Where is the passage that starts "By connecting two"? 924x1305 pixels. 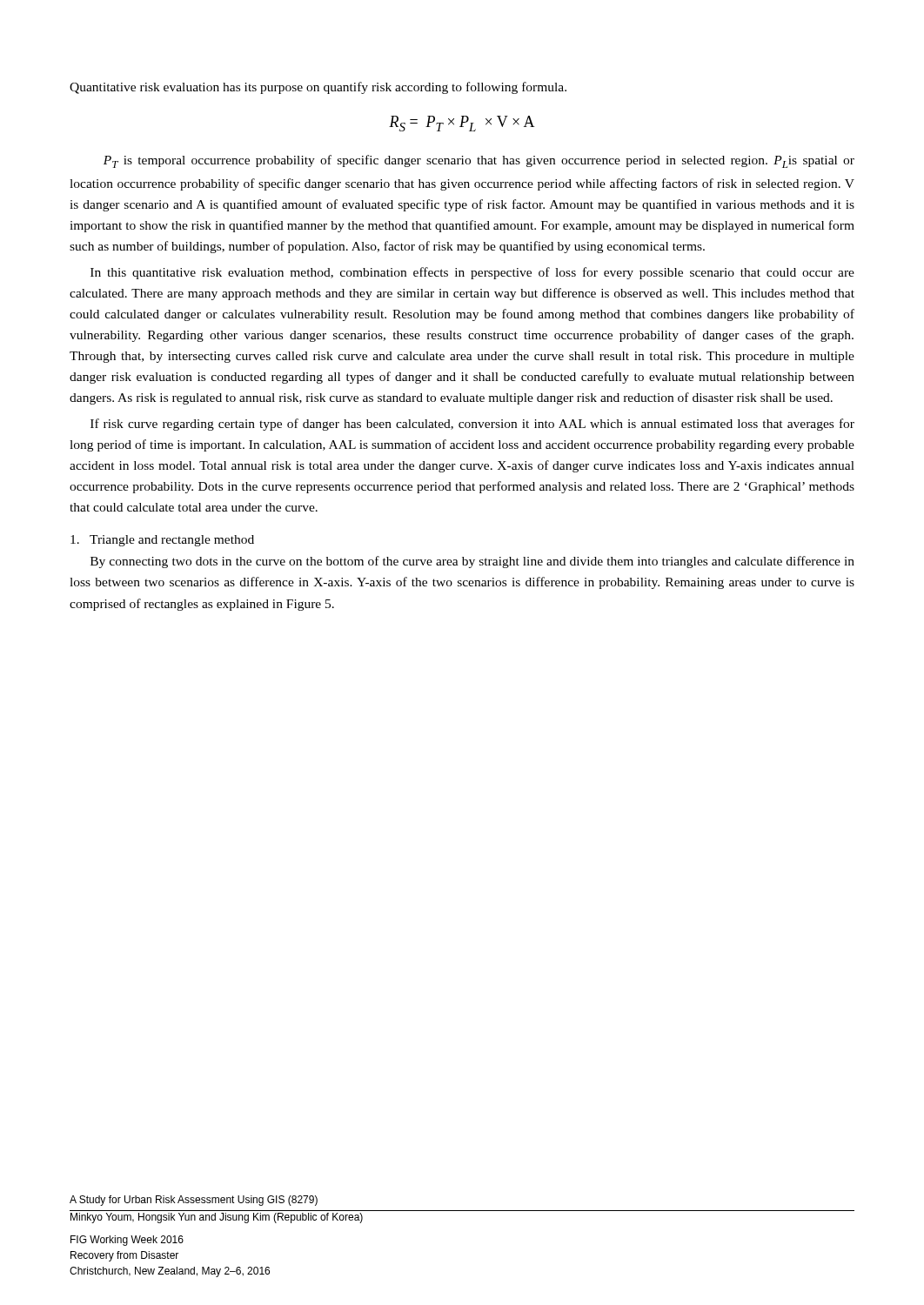coord(462,582)
